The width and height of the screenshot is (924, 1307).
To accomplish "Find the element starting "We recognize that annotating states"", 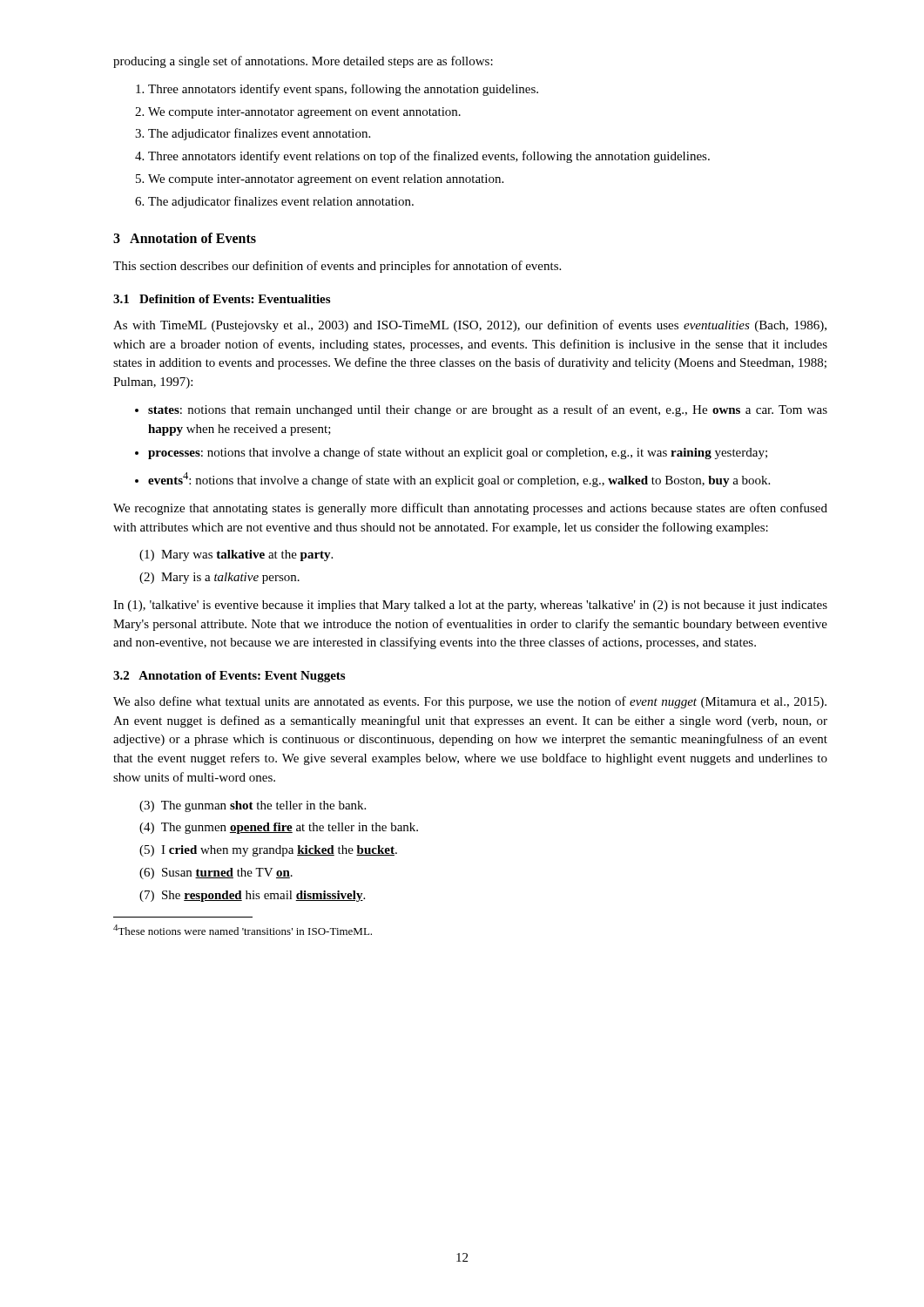I will (470, 518).
